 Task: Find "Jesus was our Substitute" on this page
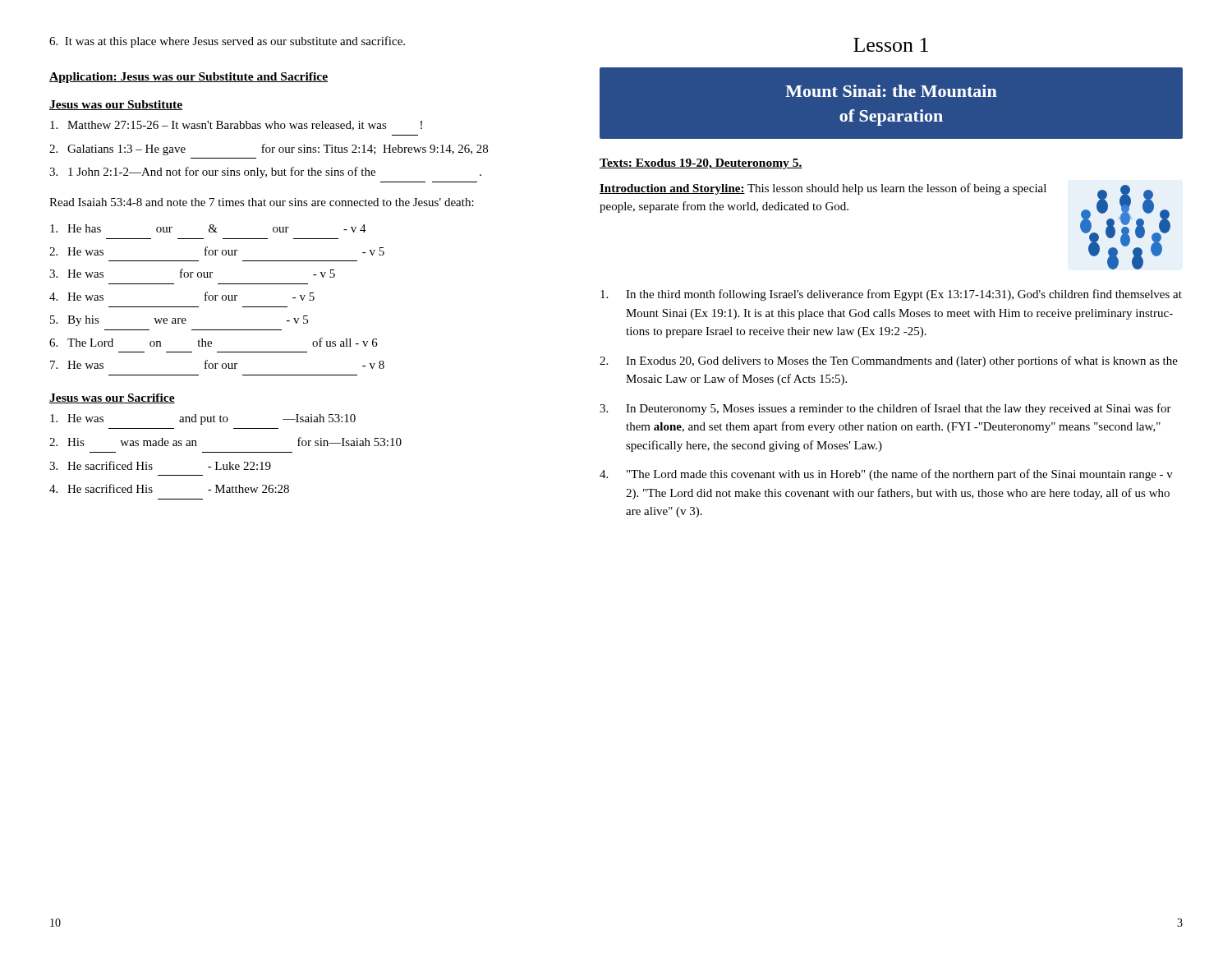pyautogui.click(x=116, y=104)
